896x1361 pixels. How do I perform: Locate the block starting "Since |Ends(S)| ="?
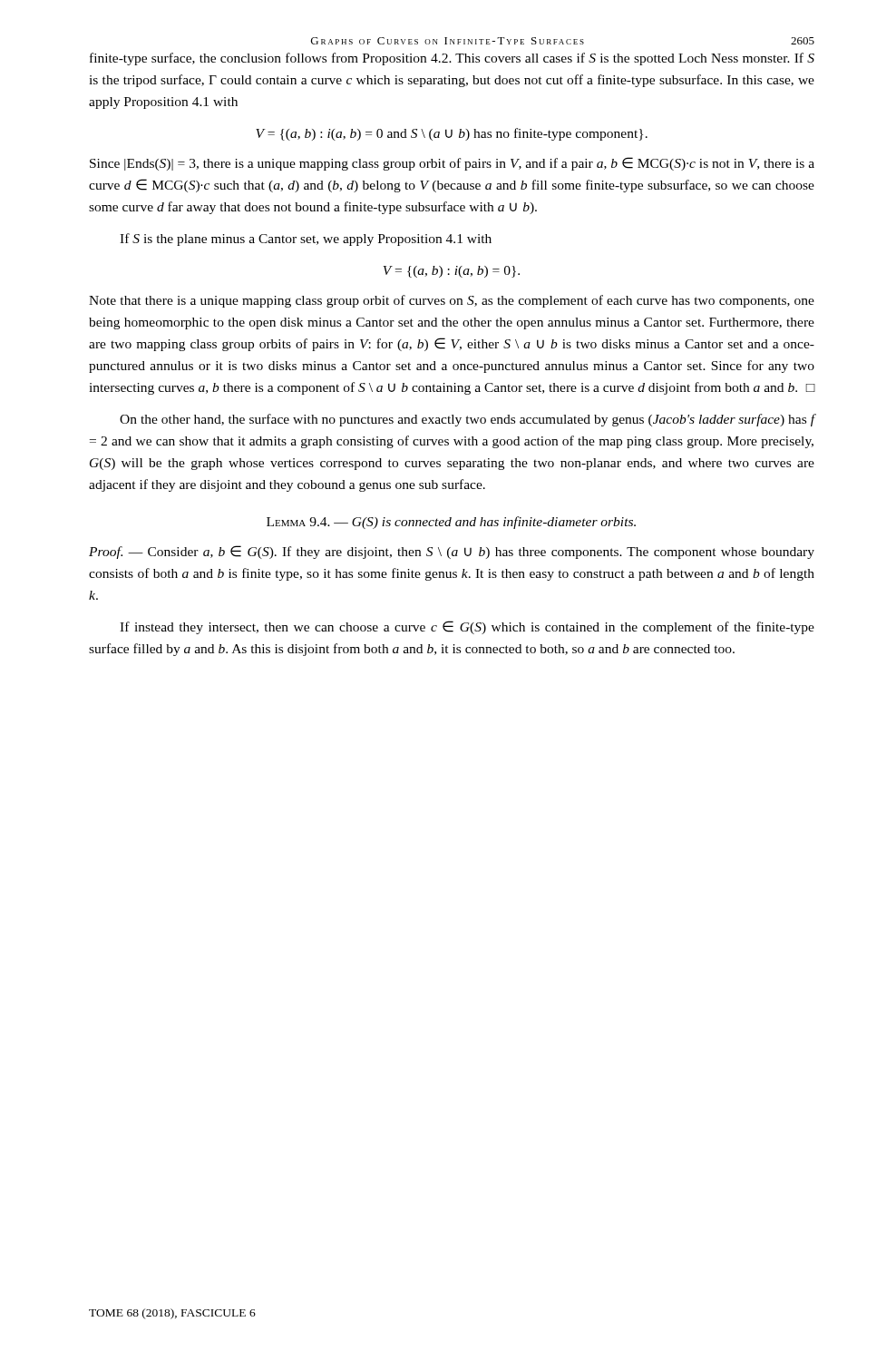tap(452, 185)
